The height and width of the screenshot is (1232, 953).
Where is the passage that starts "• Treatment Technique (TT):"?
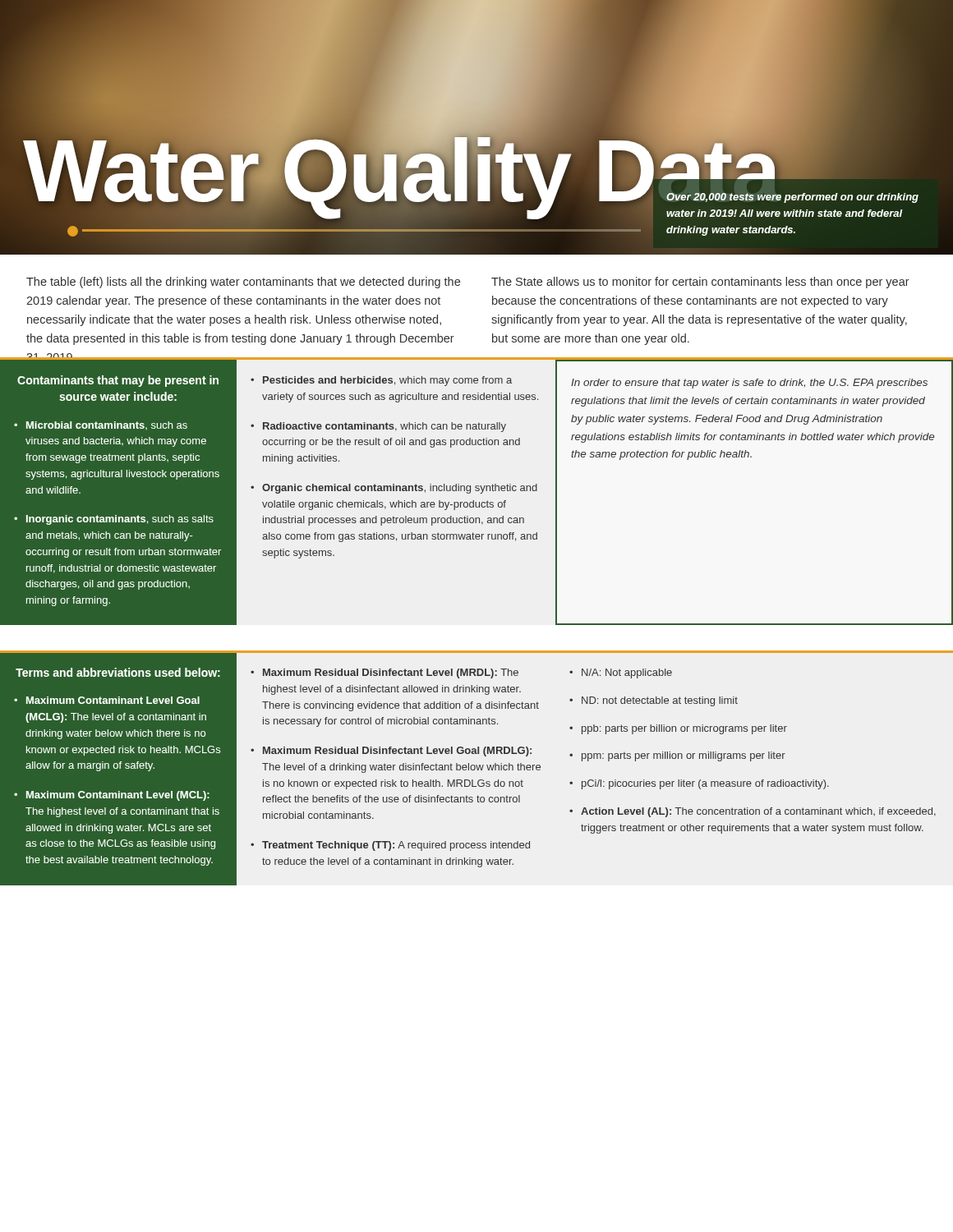[x=391, y=852]
